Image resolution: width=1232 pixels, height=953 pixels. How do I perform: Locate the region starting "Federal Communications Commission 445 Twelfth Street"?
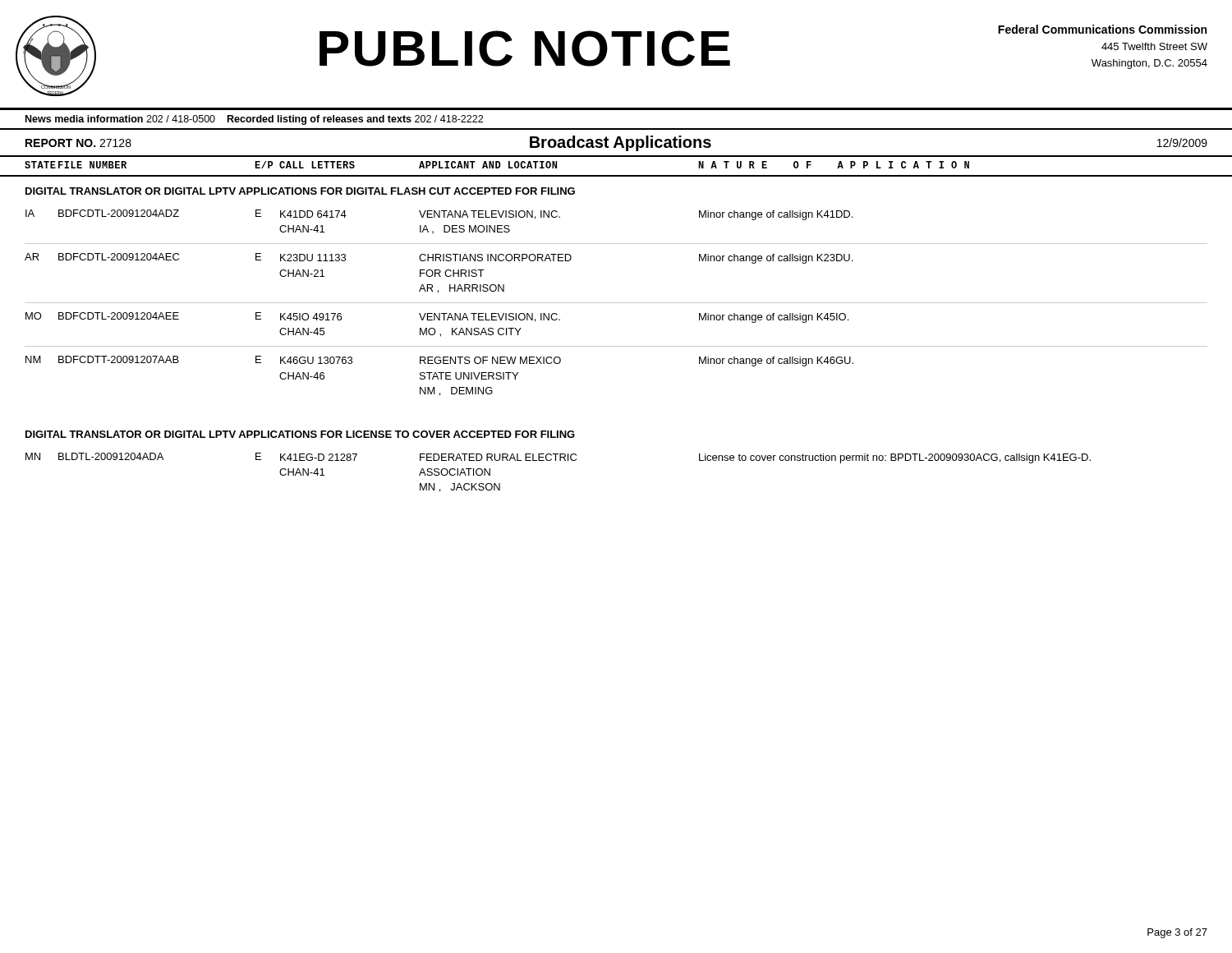[1102, 29]
